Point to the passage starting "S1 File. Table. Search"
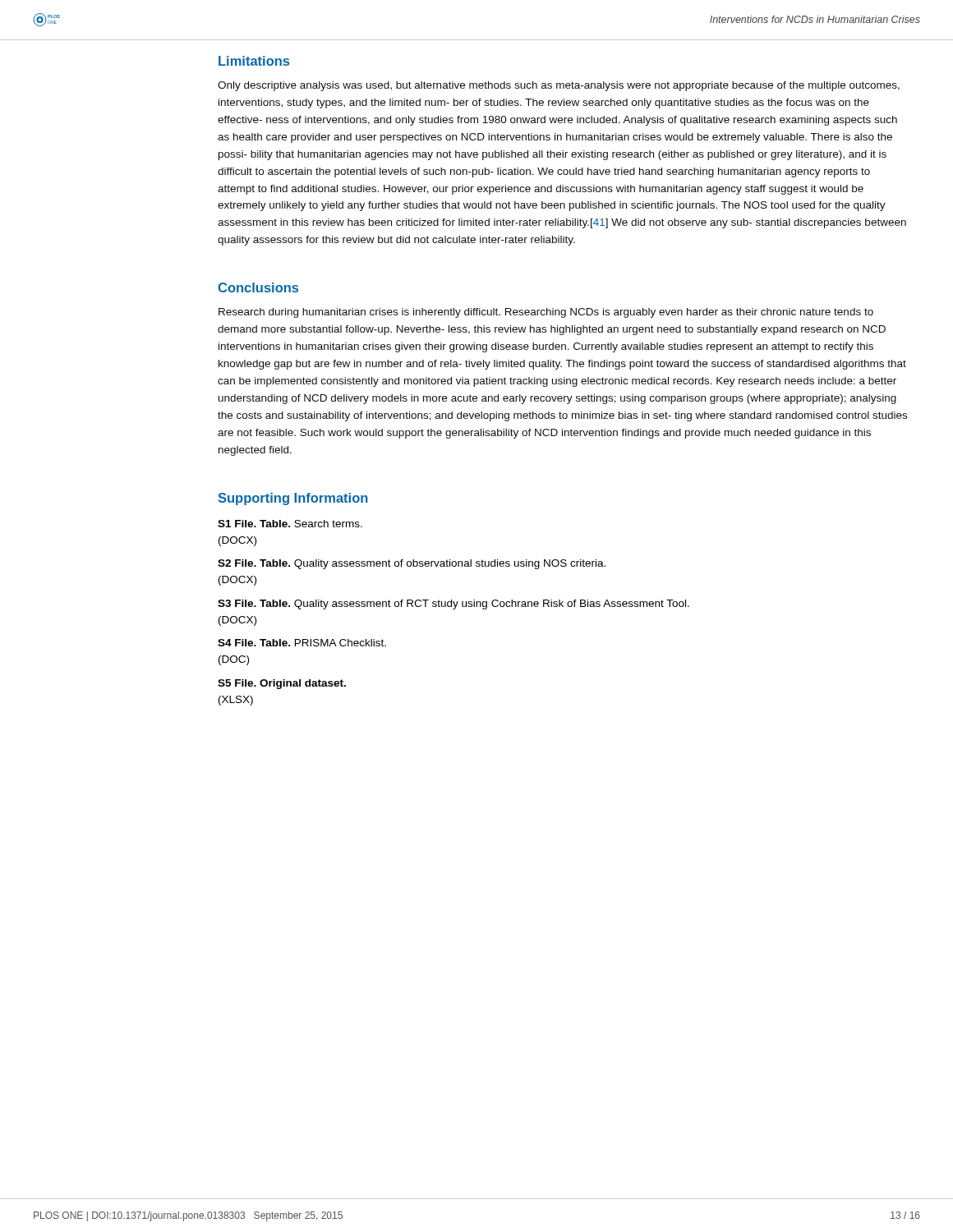Screen dimensions: 1232x953 [290, 532]
